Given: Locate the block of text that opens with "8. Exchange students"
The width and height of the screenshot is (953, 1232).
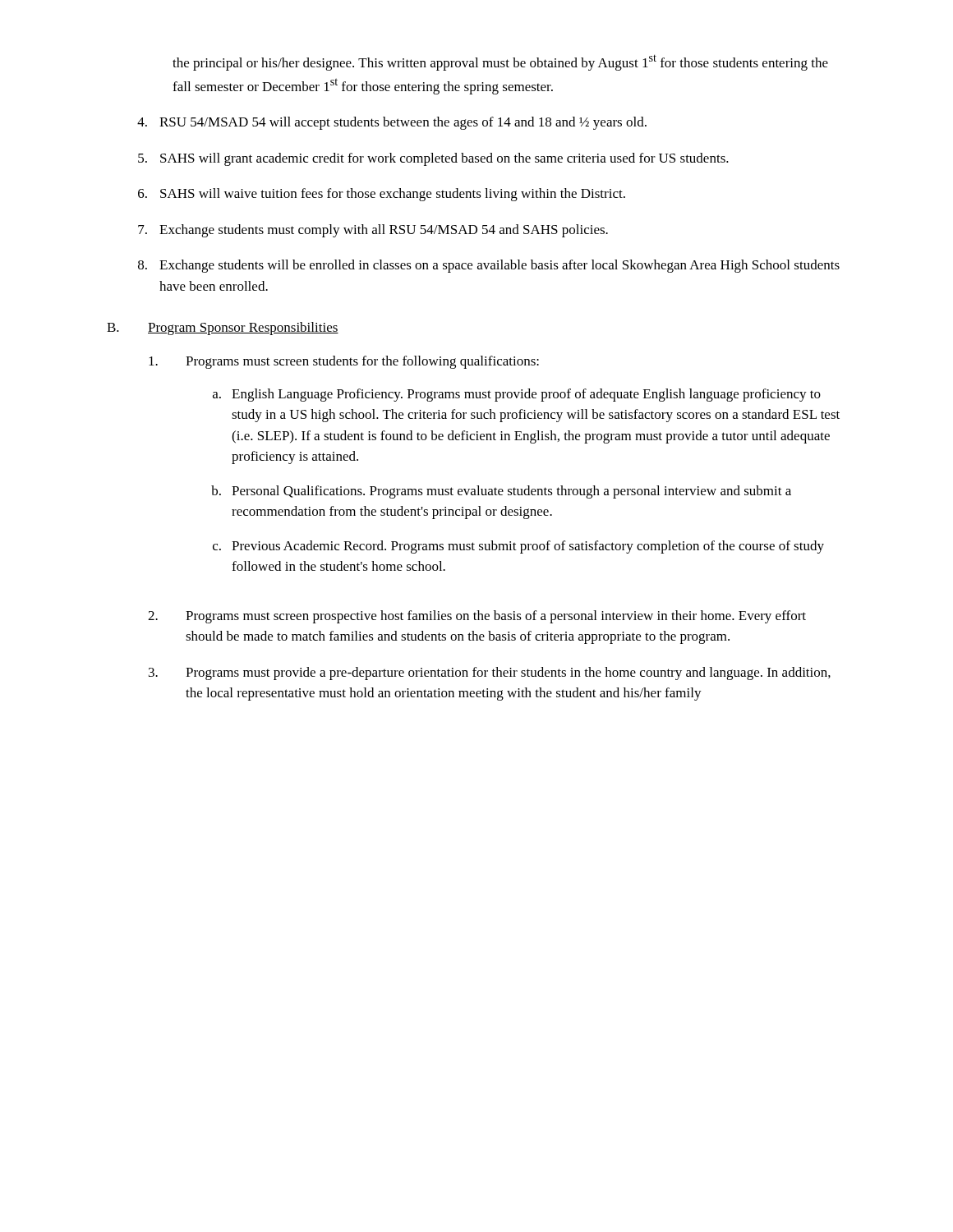Looking at the screenshot, I should 476,276.
